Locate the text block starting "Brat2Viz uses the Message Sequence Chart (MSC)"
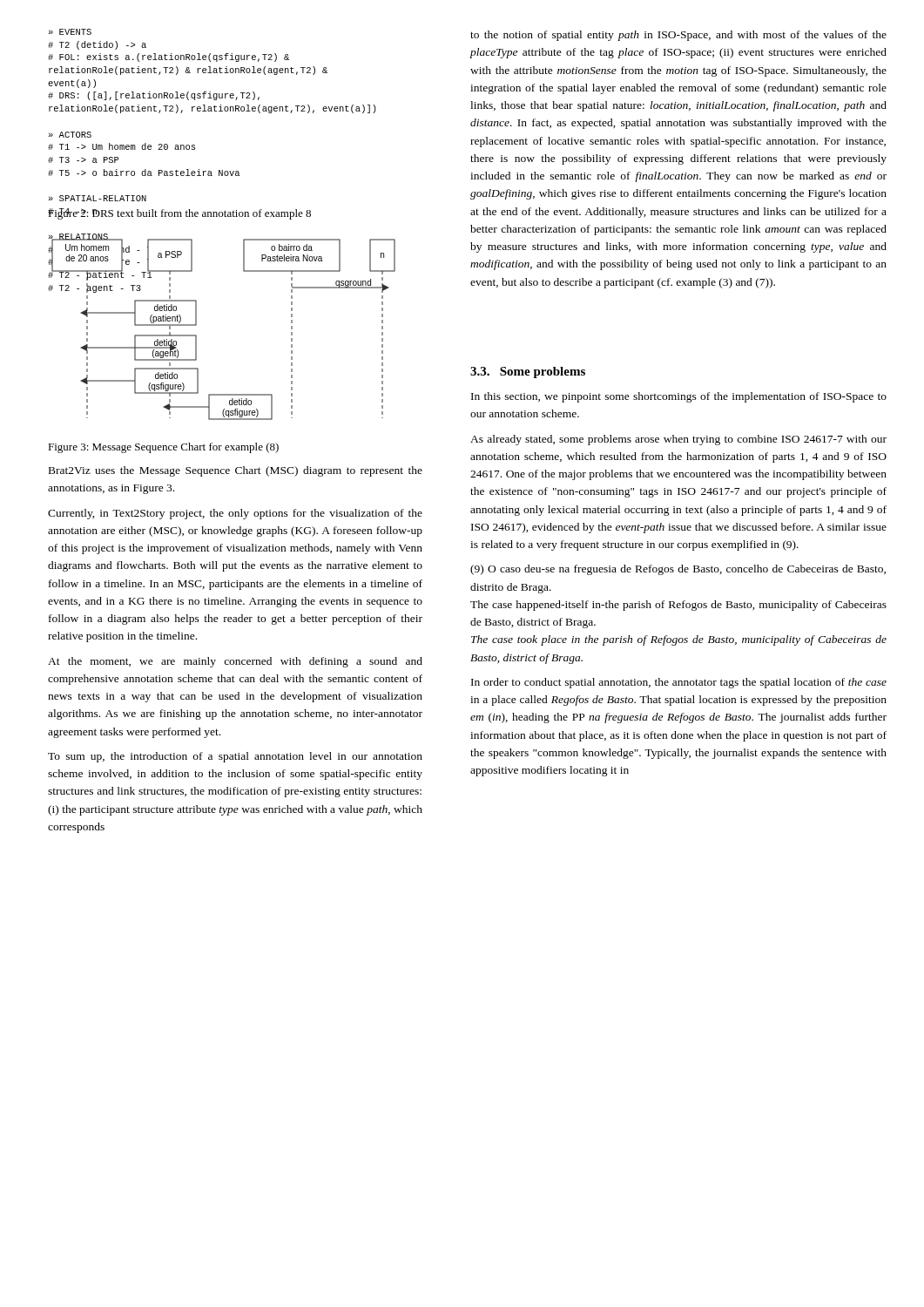Image resolution: width=924 pixels, height=1307 pixels. pyautogui.click(x=235, y=649)
